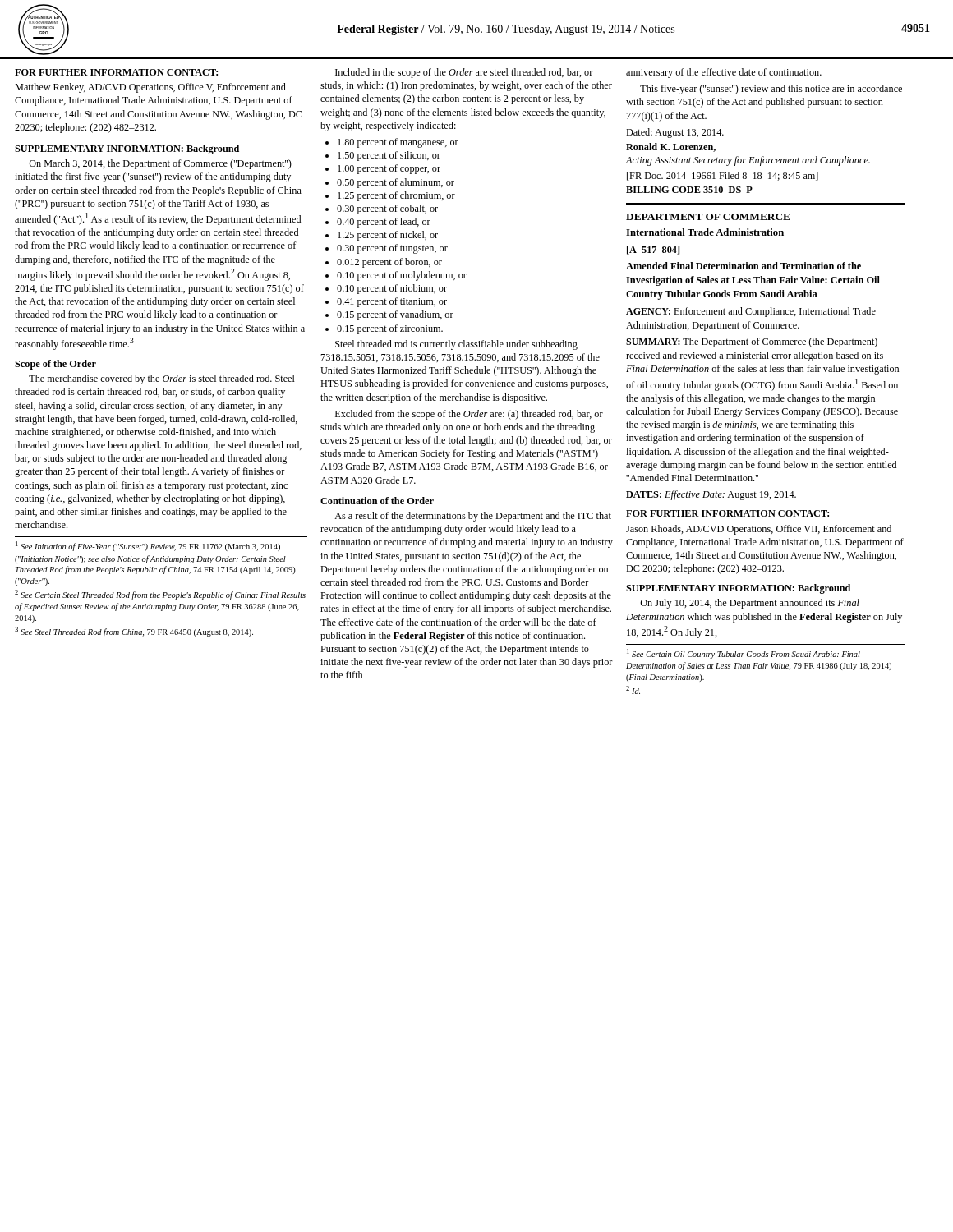Screen dimensions: 1232x953
Task: Locate the element starting "1 See Initiation of Five-Year (''Sunset'')"
Action: pos(161,589)
